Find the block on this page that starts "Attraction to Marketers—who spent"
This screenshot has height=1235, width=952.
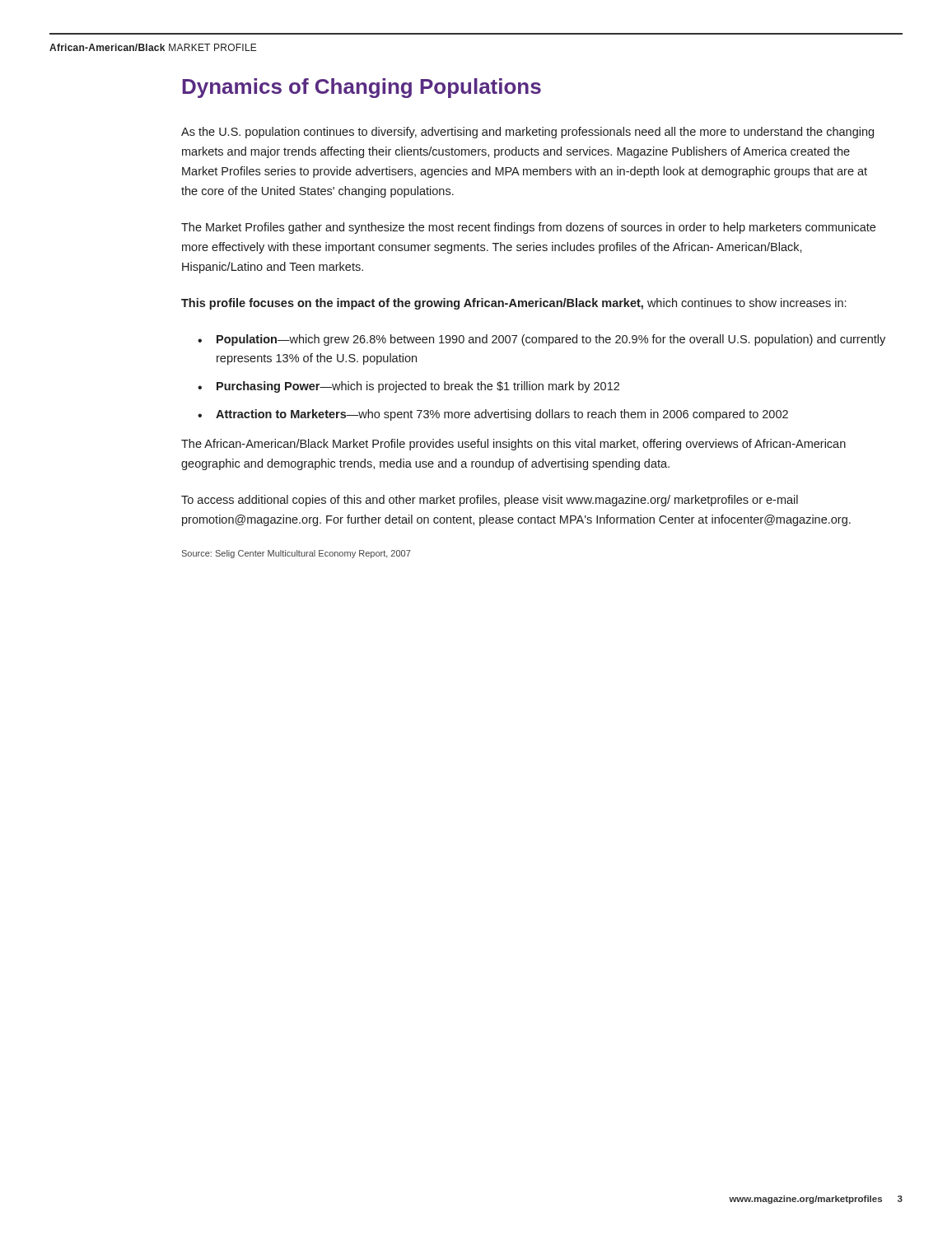point(502,414)
